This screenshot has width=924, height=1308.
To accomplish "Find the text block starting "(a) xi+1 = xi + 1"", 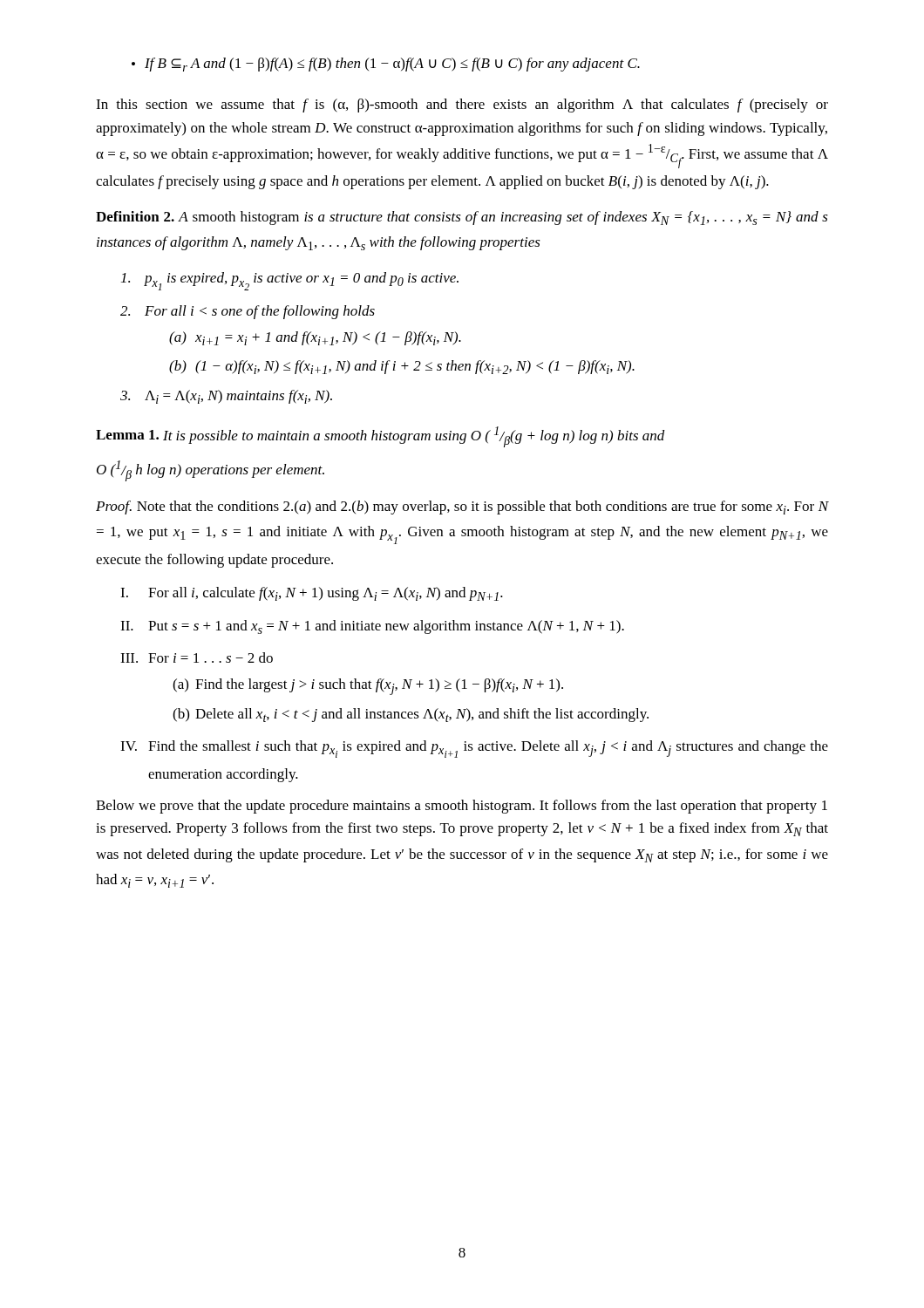I will tap(315, 338).
